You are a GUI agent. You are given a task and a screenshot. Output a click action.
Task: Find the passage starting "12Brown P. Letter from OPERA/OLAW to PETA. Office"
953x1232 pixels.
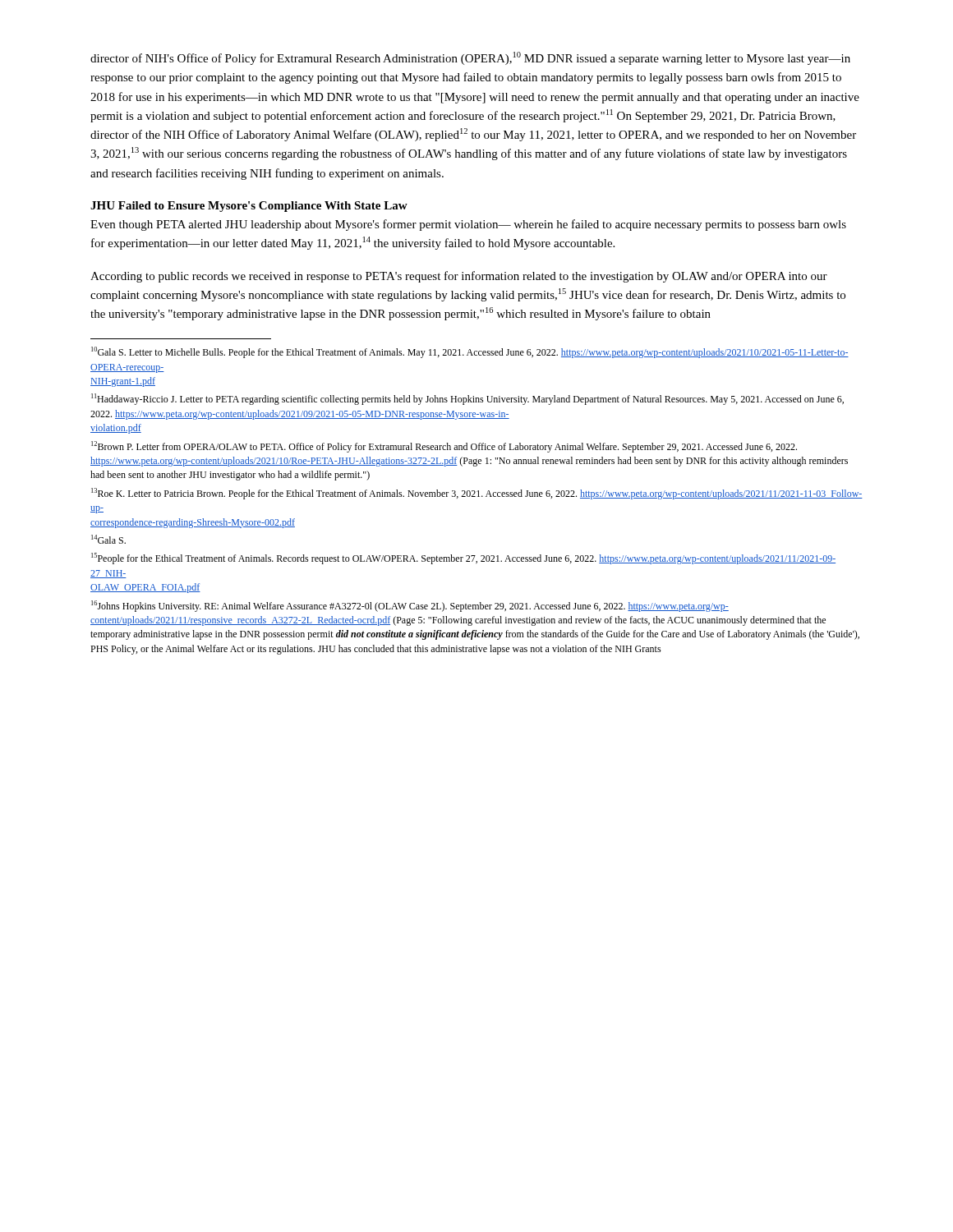pyautogui.click(x=469, y=460)
